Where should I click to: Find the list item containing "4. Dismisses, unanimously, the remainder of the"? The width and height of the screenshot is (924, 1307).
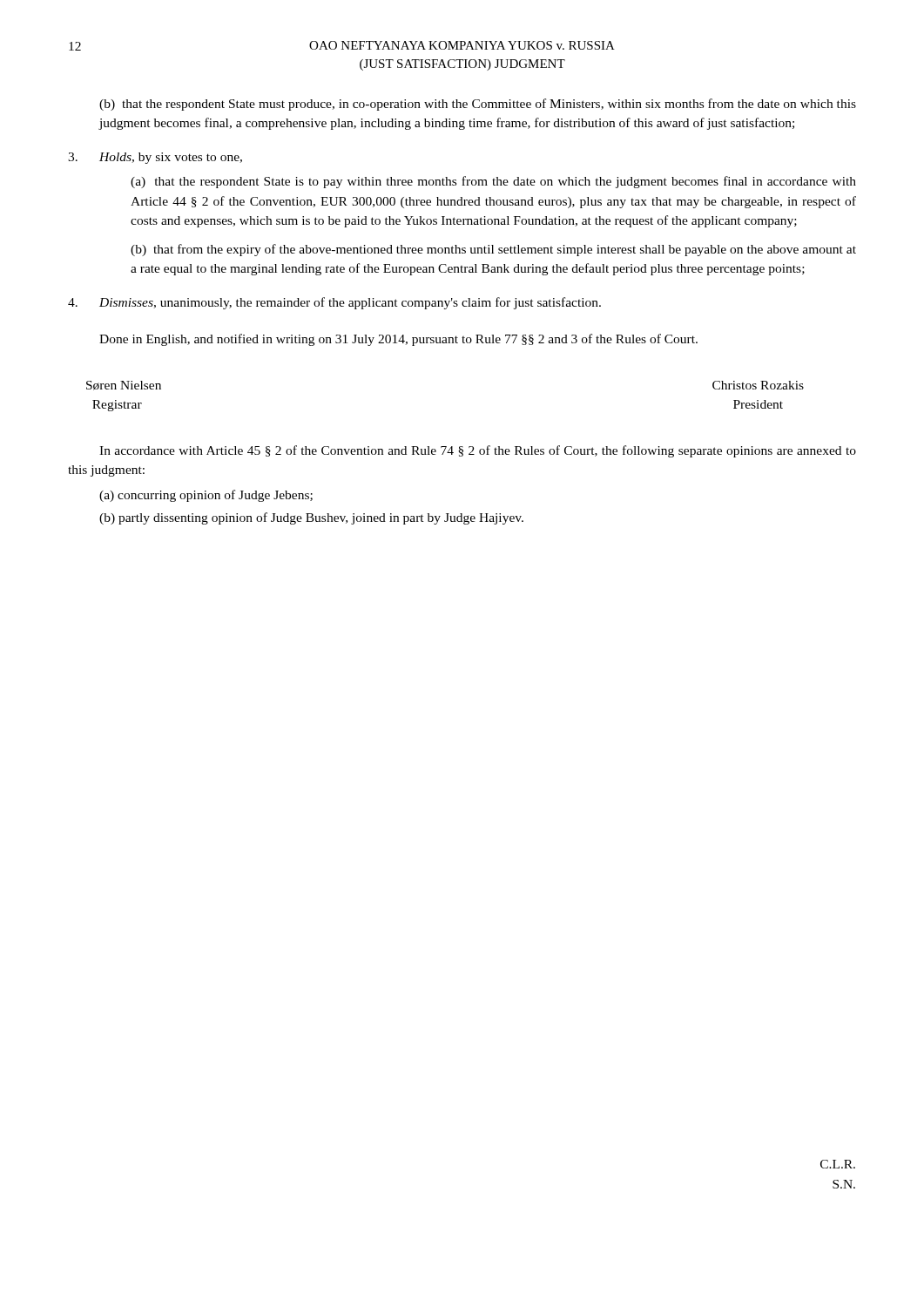click(x=462, y=302)
